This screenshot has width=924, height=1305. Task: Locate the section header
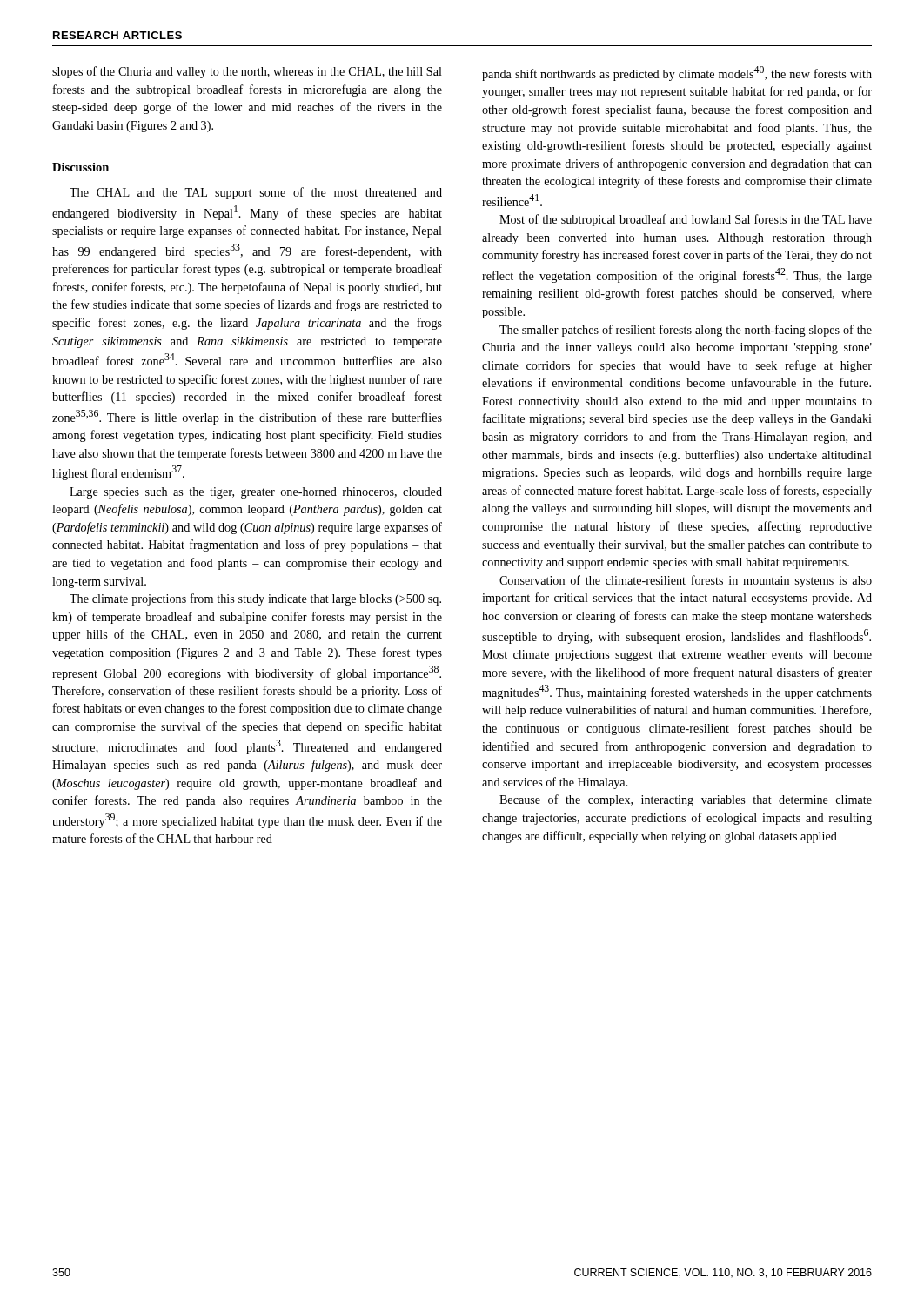(x=81, y=167)
